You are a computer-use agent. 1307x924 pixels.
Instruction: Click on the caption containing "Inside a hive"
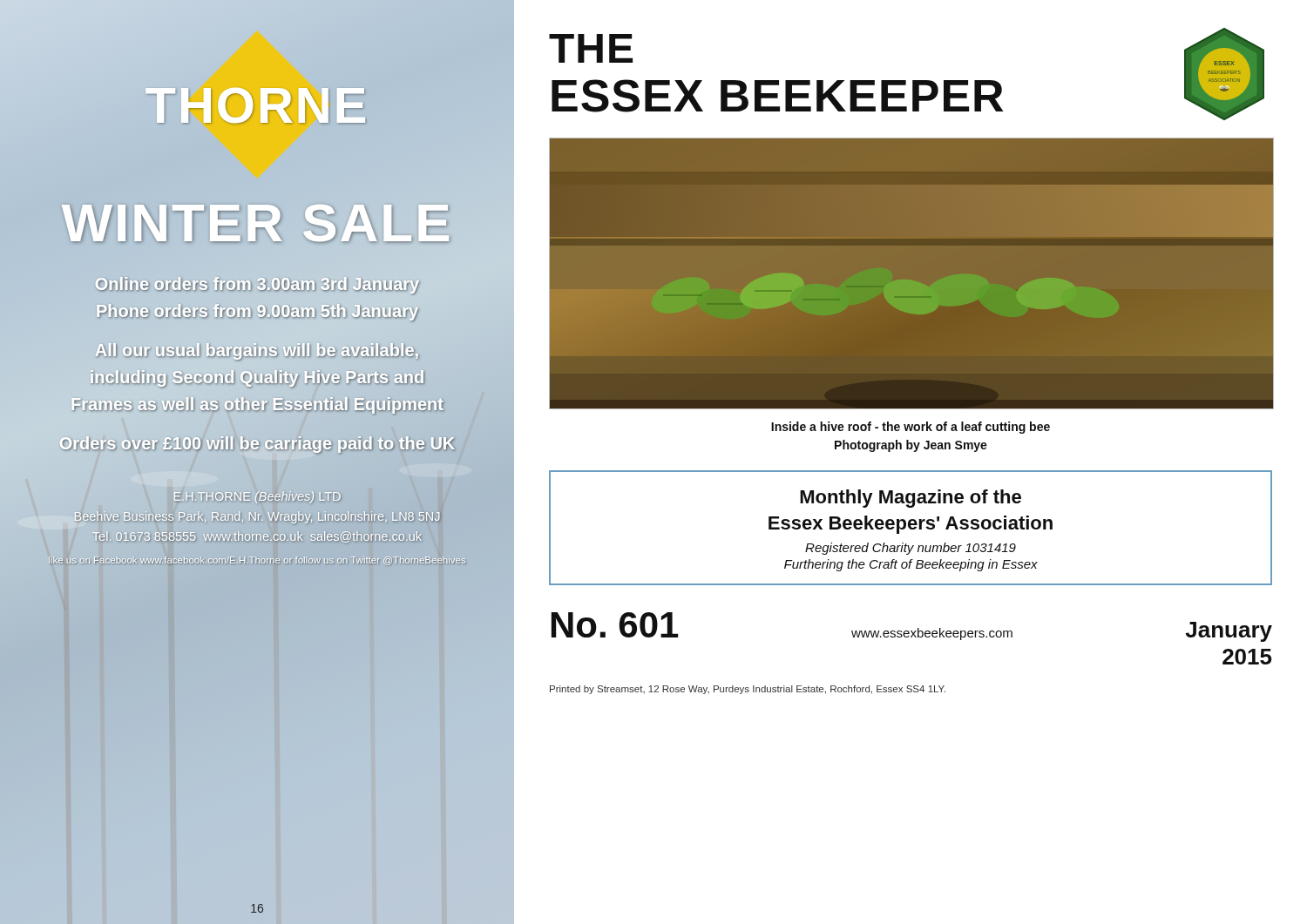click(911, 436)
